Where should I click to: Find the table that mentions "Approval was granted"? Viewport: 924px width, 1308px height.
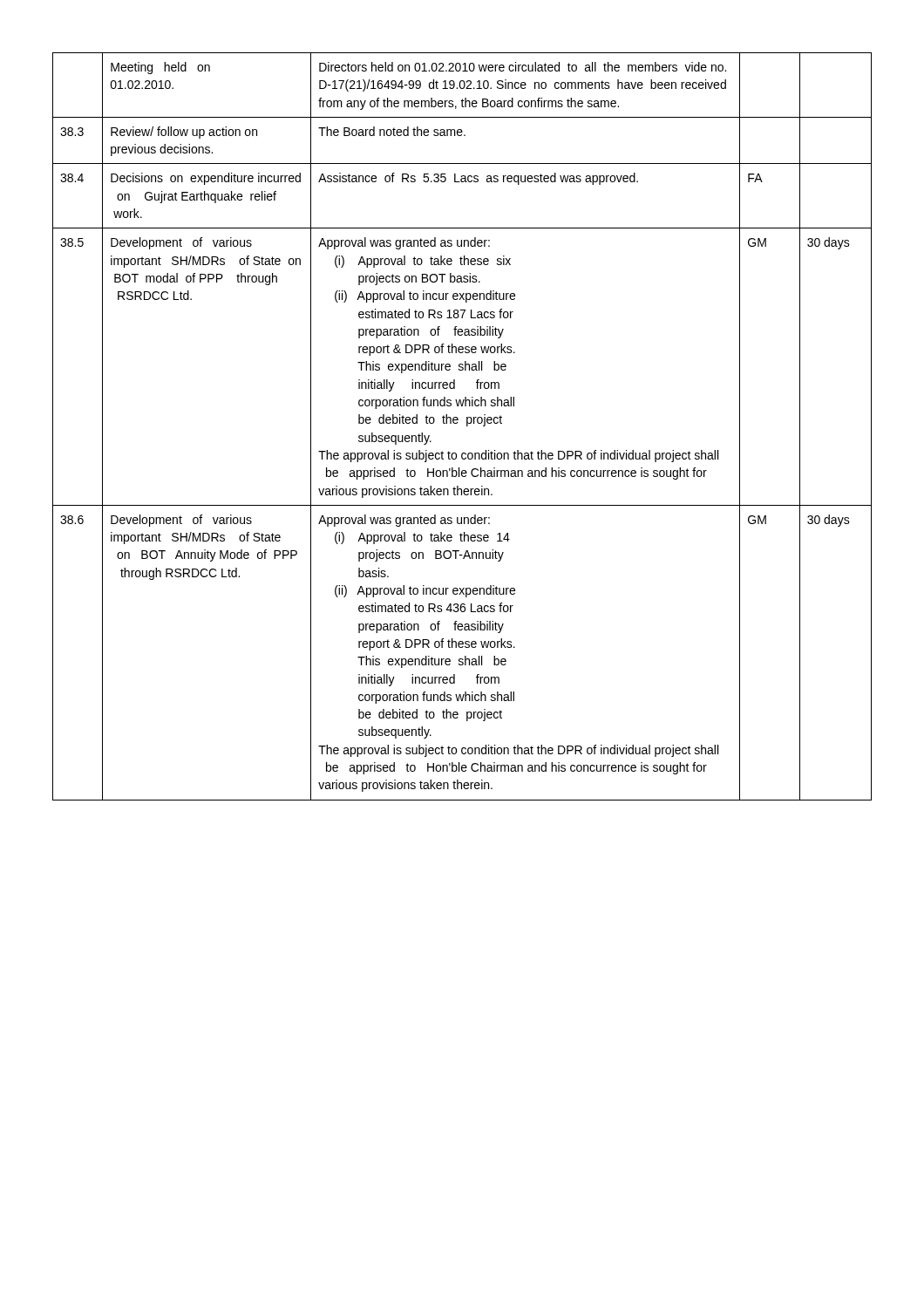[x=462, y=426]
